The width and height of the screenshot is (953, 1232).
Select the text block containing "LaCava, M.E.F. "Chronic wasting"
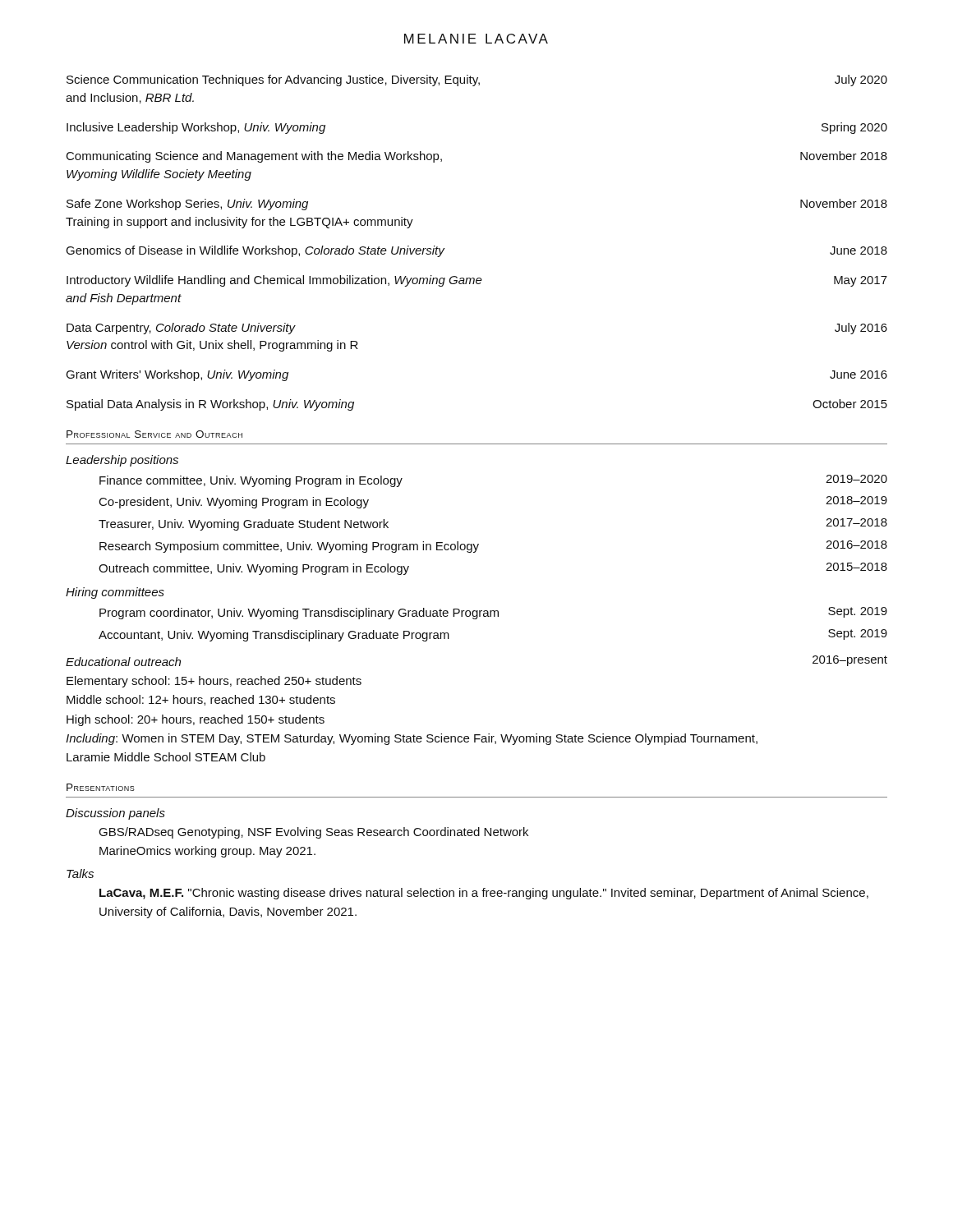point(484,902)
